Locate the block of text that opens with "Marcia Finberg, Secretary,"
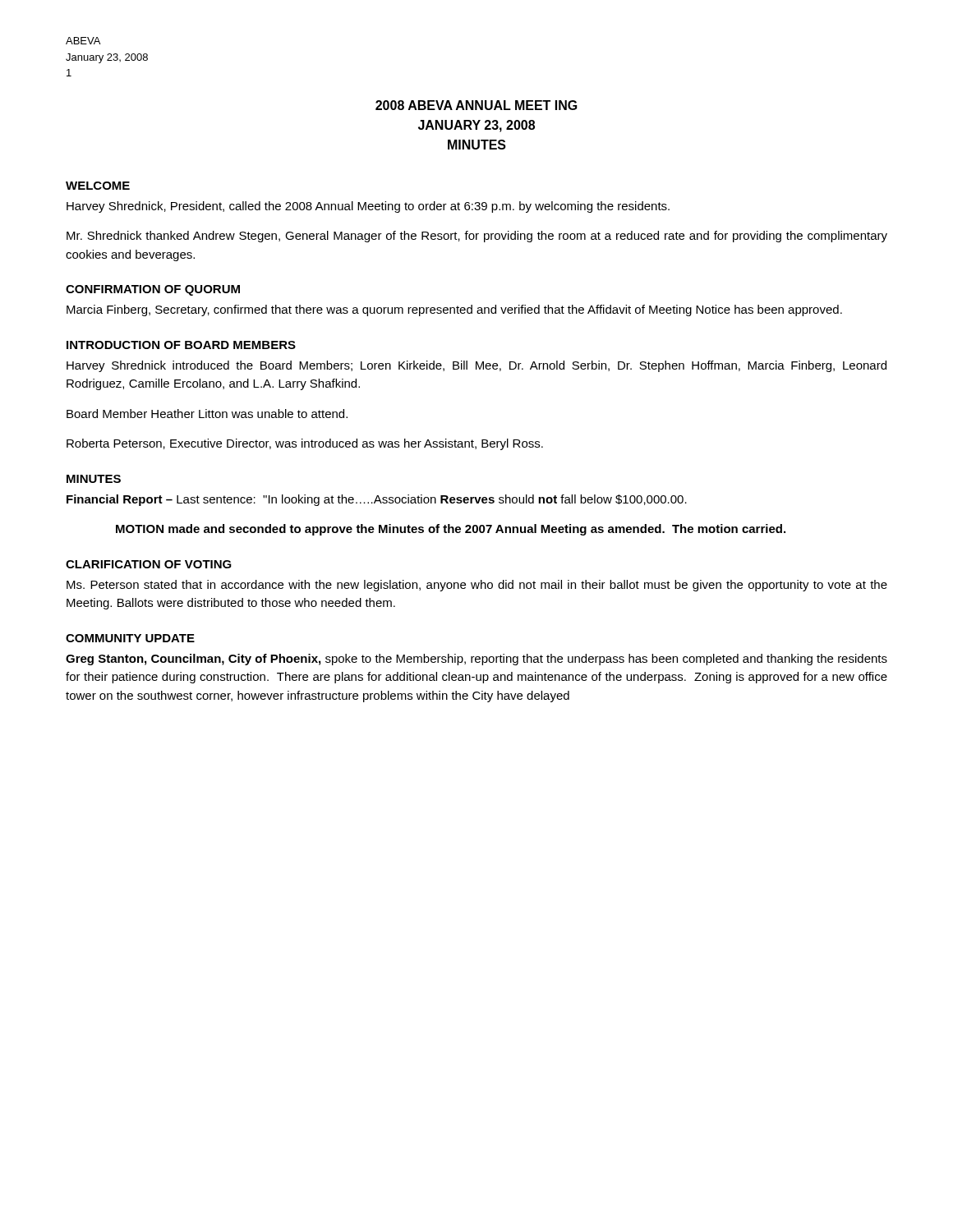Screen dimensions: 1232x953 454,309
